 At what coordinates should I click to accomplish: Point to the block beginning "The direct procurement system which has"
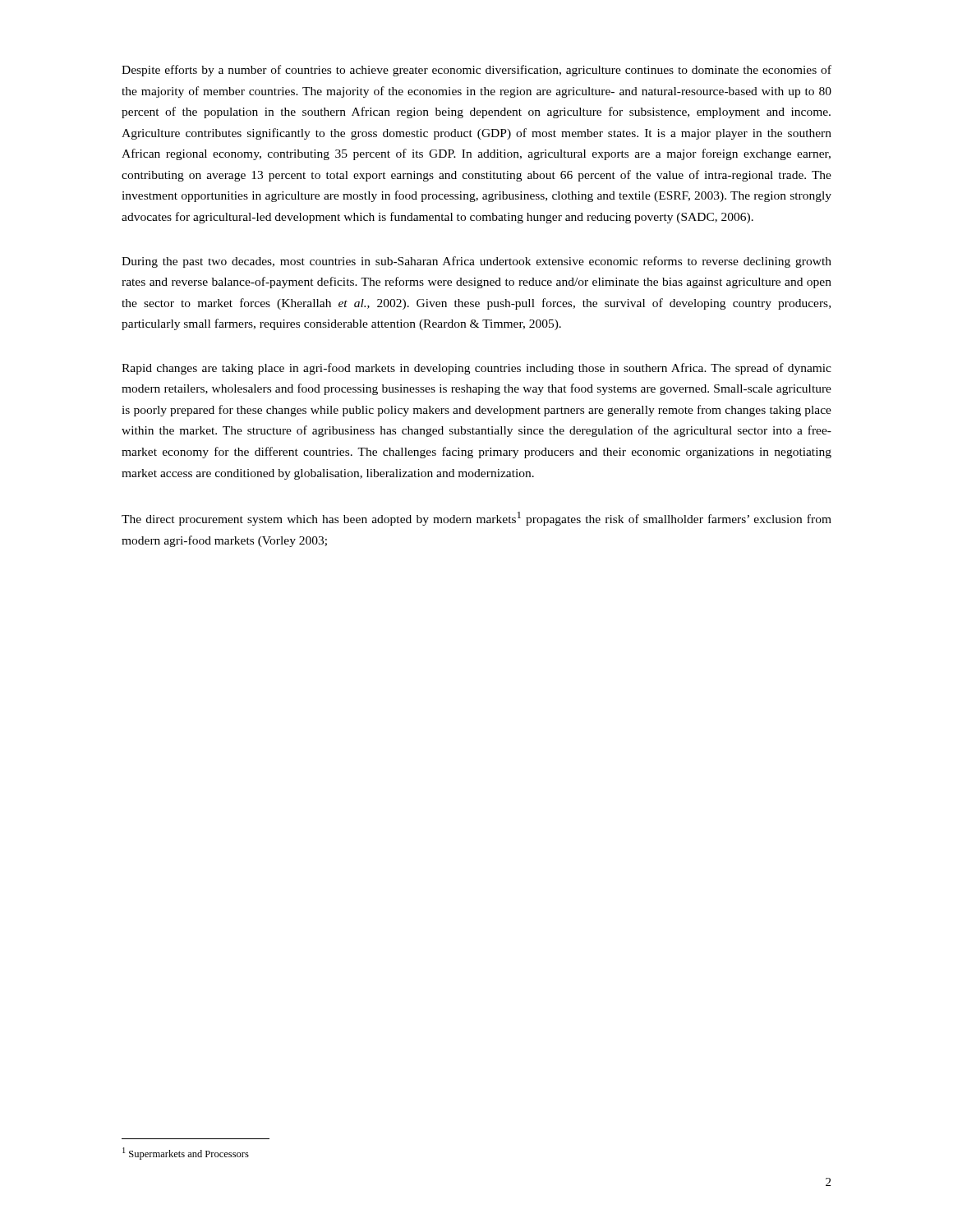point(476,528)
